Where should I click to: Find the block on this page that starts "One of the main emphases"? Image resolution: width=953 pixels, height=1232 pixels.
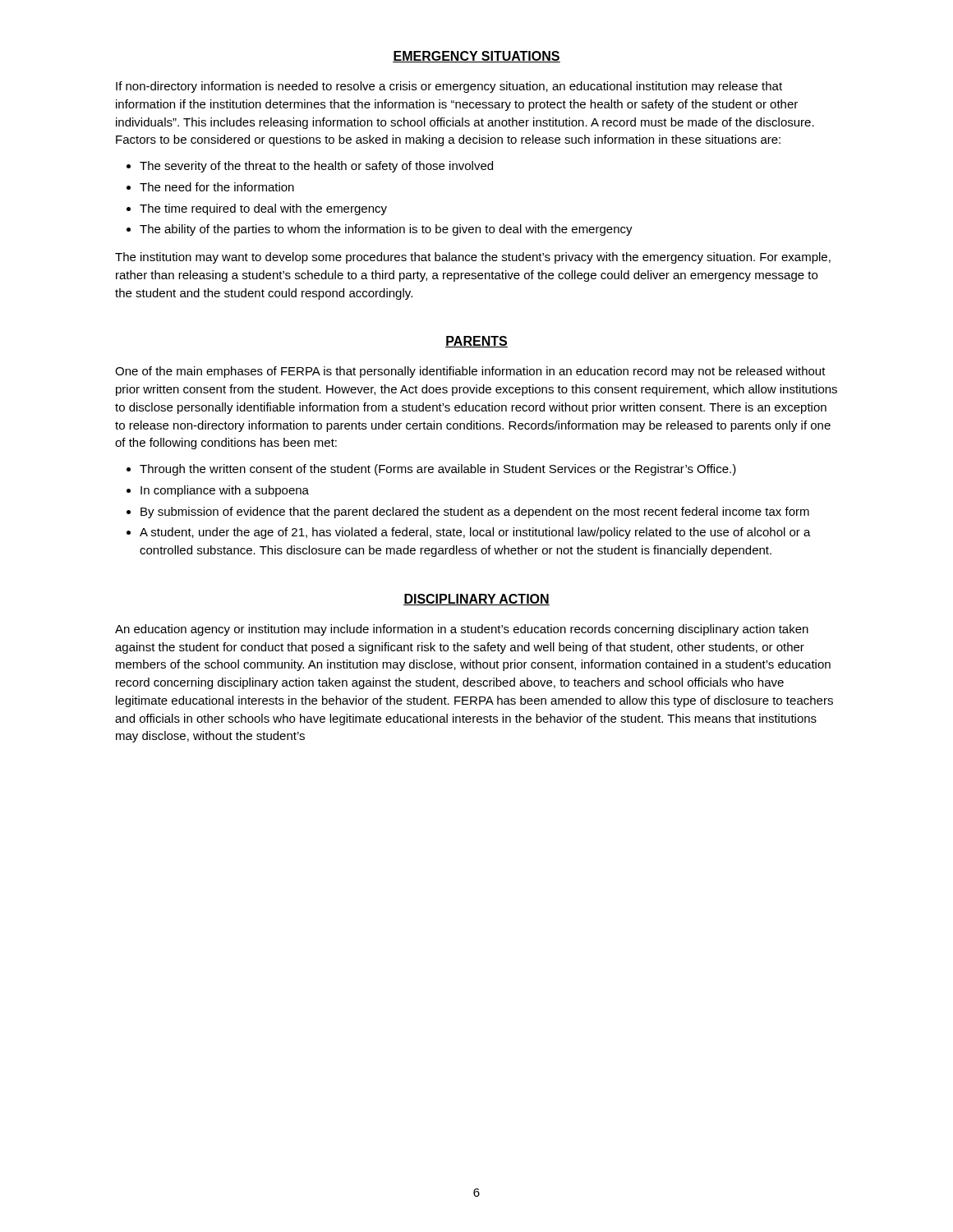tap(476, 407)
